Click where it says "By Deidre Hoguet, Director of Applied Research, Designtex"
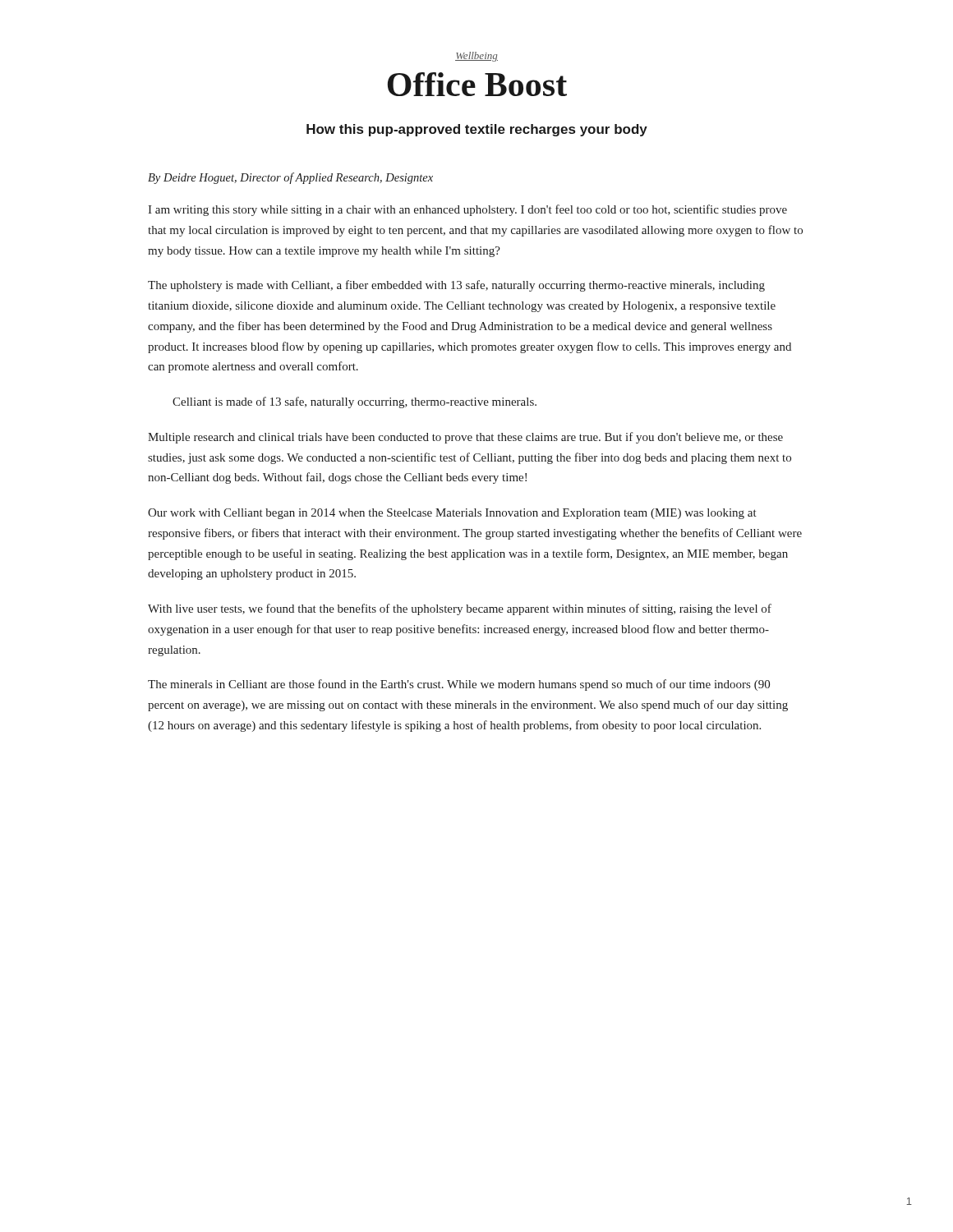Viewport: 953px width, 1232px height. (x=290, y=178)
